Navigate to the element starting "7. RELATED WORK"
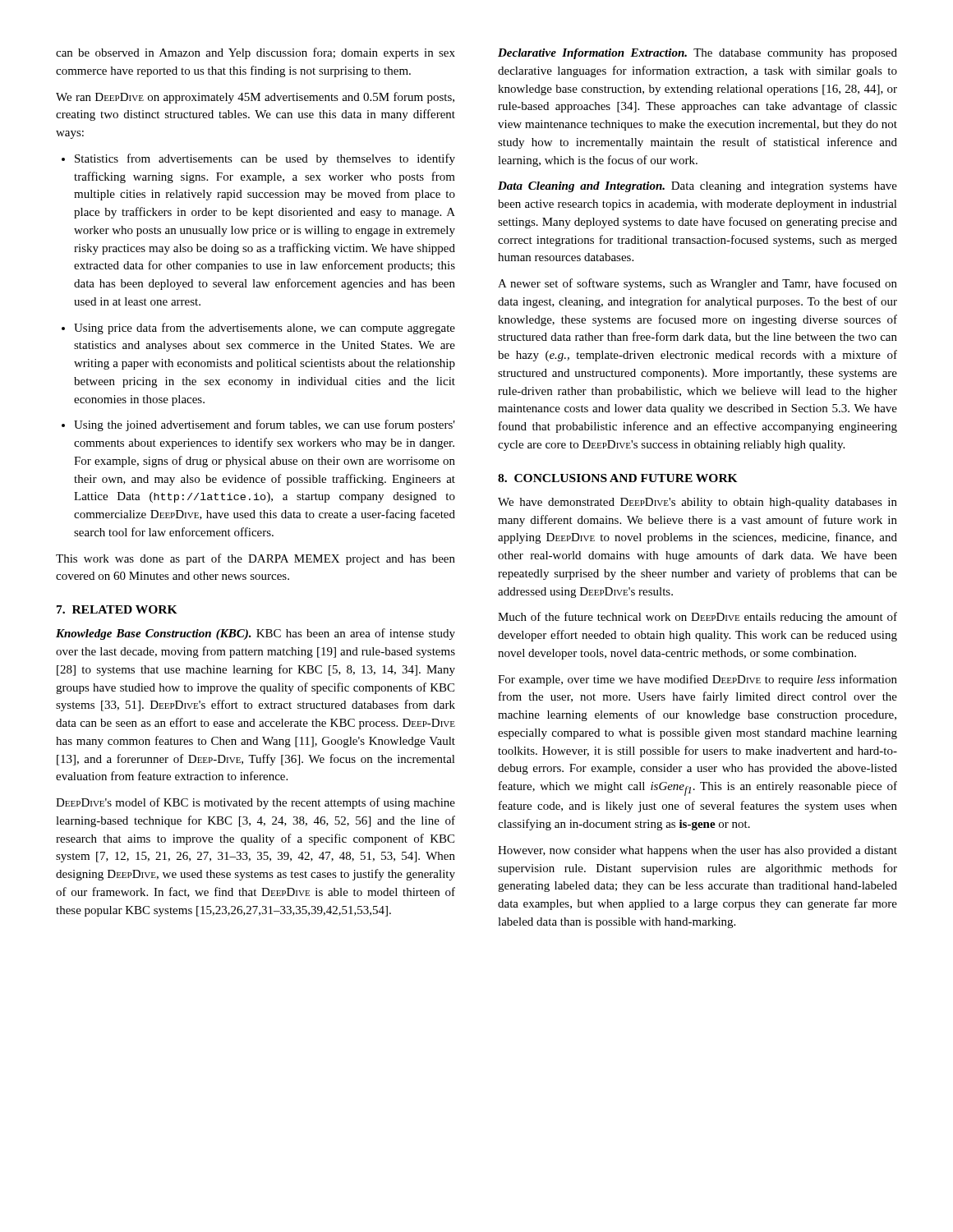 [x=117, y=609]
